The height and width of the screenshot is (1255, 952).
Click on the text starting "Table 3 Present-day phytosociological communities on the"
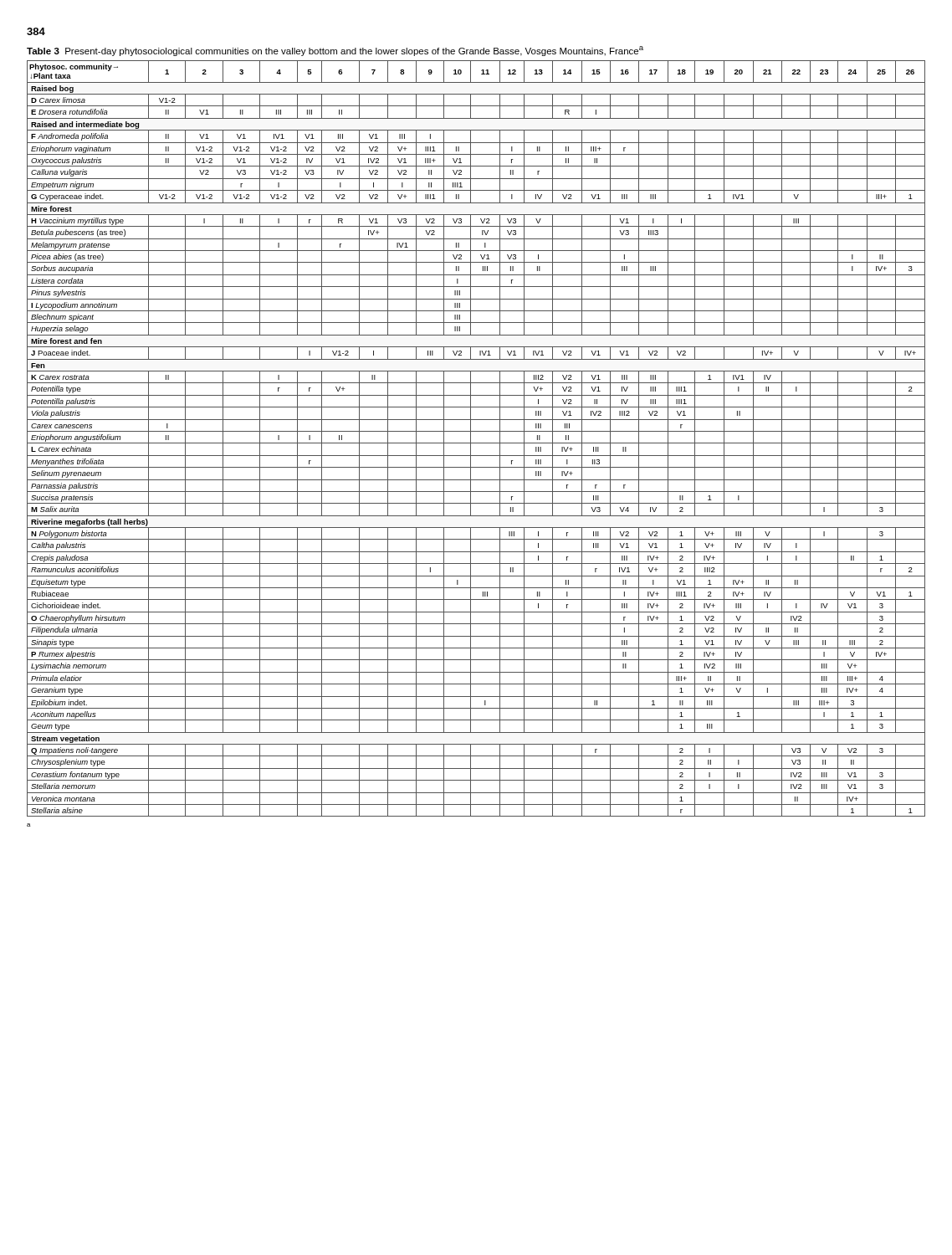(x=335, y=49)
